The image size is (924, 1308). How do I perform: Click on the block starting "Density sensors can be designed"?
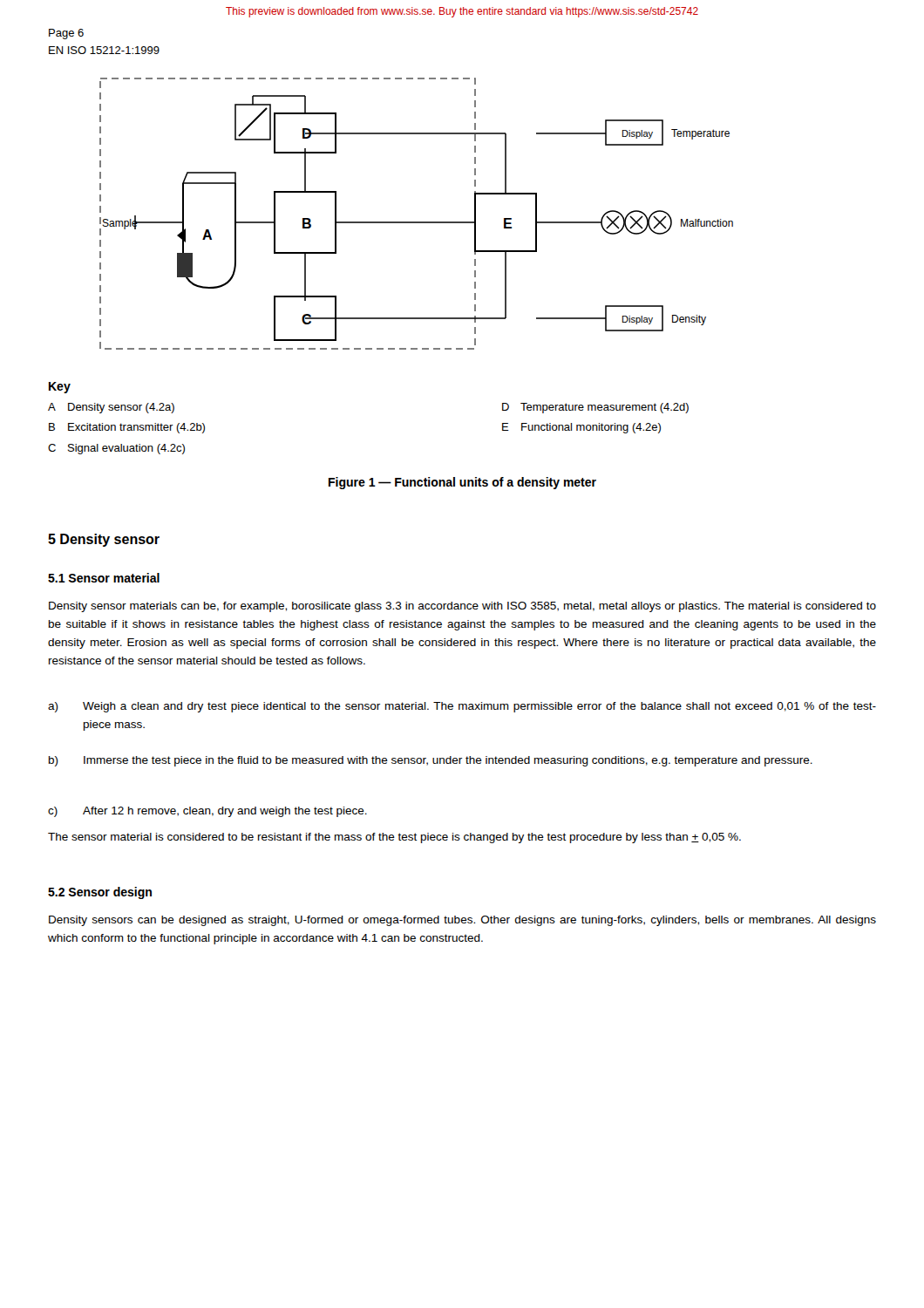(x=462, y=929)
